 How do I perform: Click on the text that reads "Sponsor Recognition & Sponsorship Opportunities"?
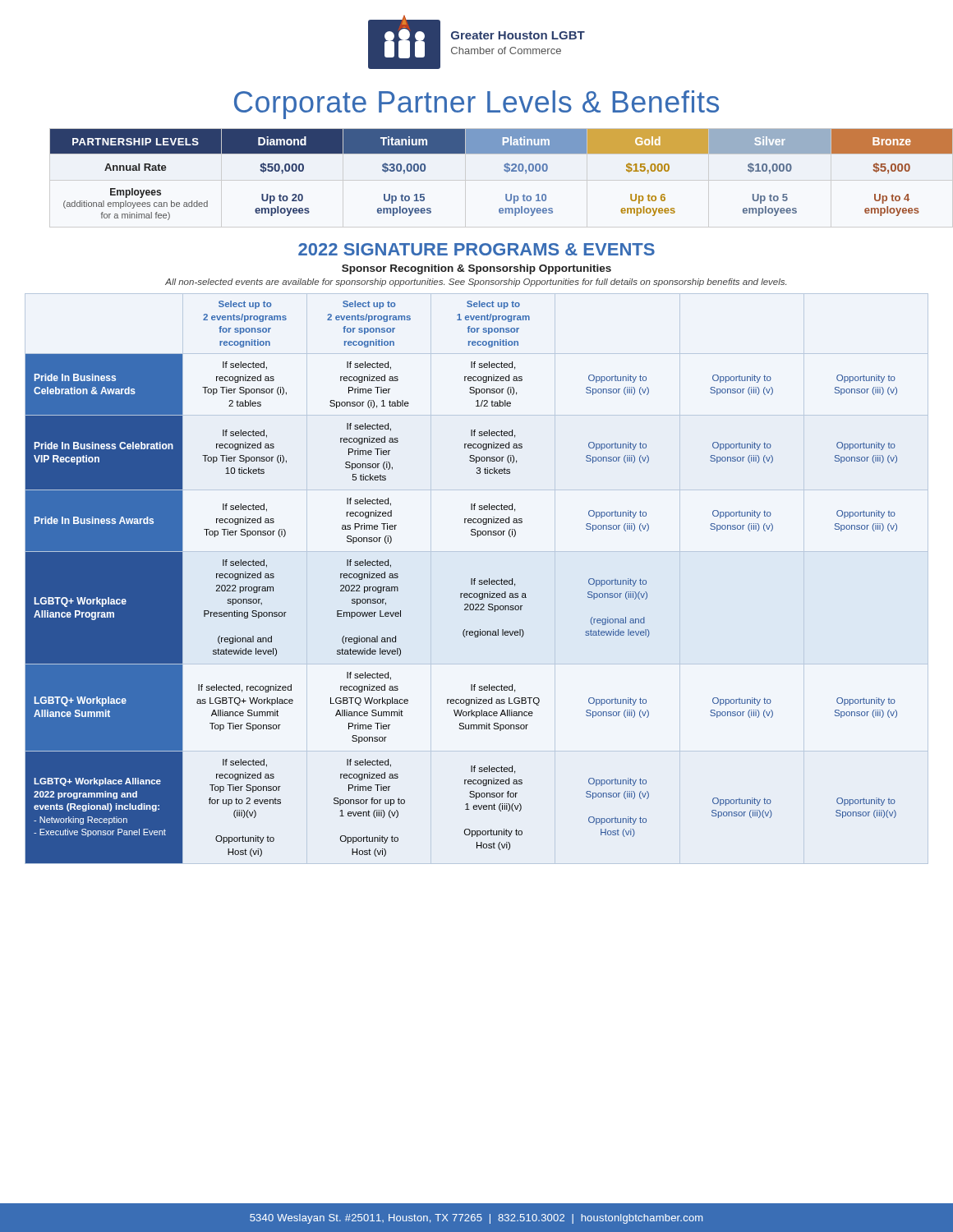click(x=476, y=268)
